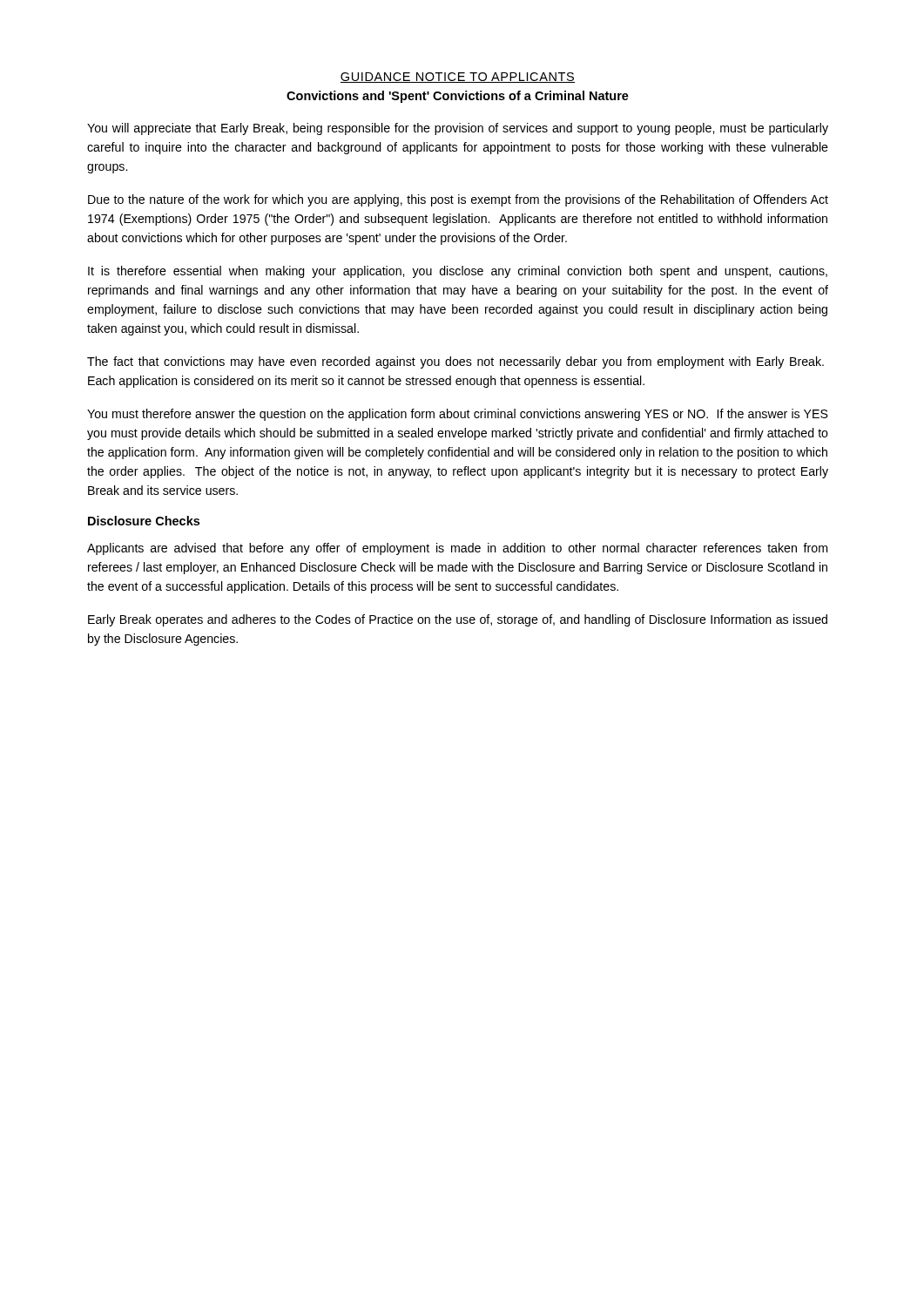Locate the title
Viewport: 924px width, 1307px height.
click(x=458, y=77)
